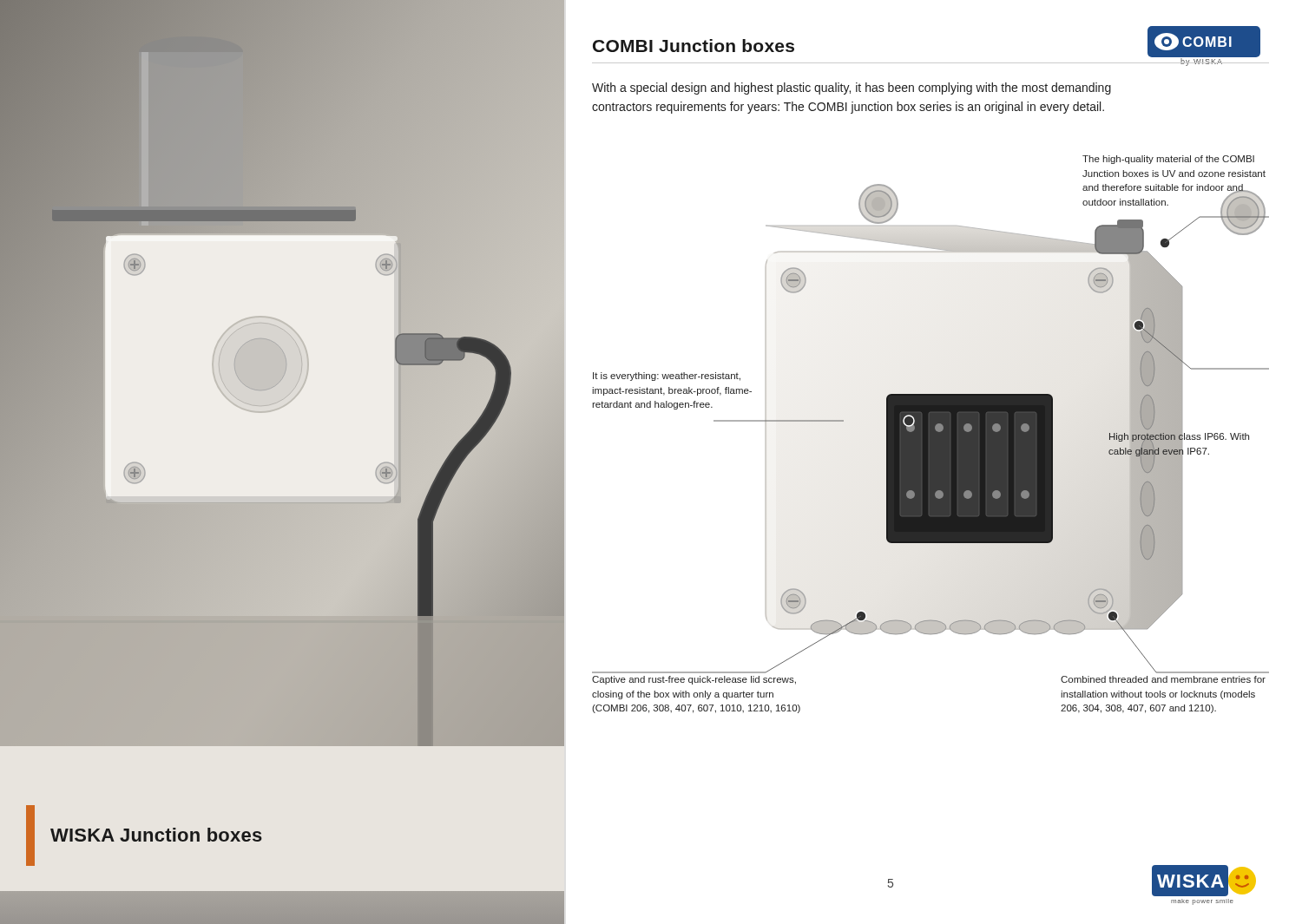This screenshot has height=924, width=1302.
Task: Where does it say "WISKA Junction boxes"?
Action: pyautogui.click(x=156, y=835)
